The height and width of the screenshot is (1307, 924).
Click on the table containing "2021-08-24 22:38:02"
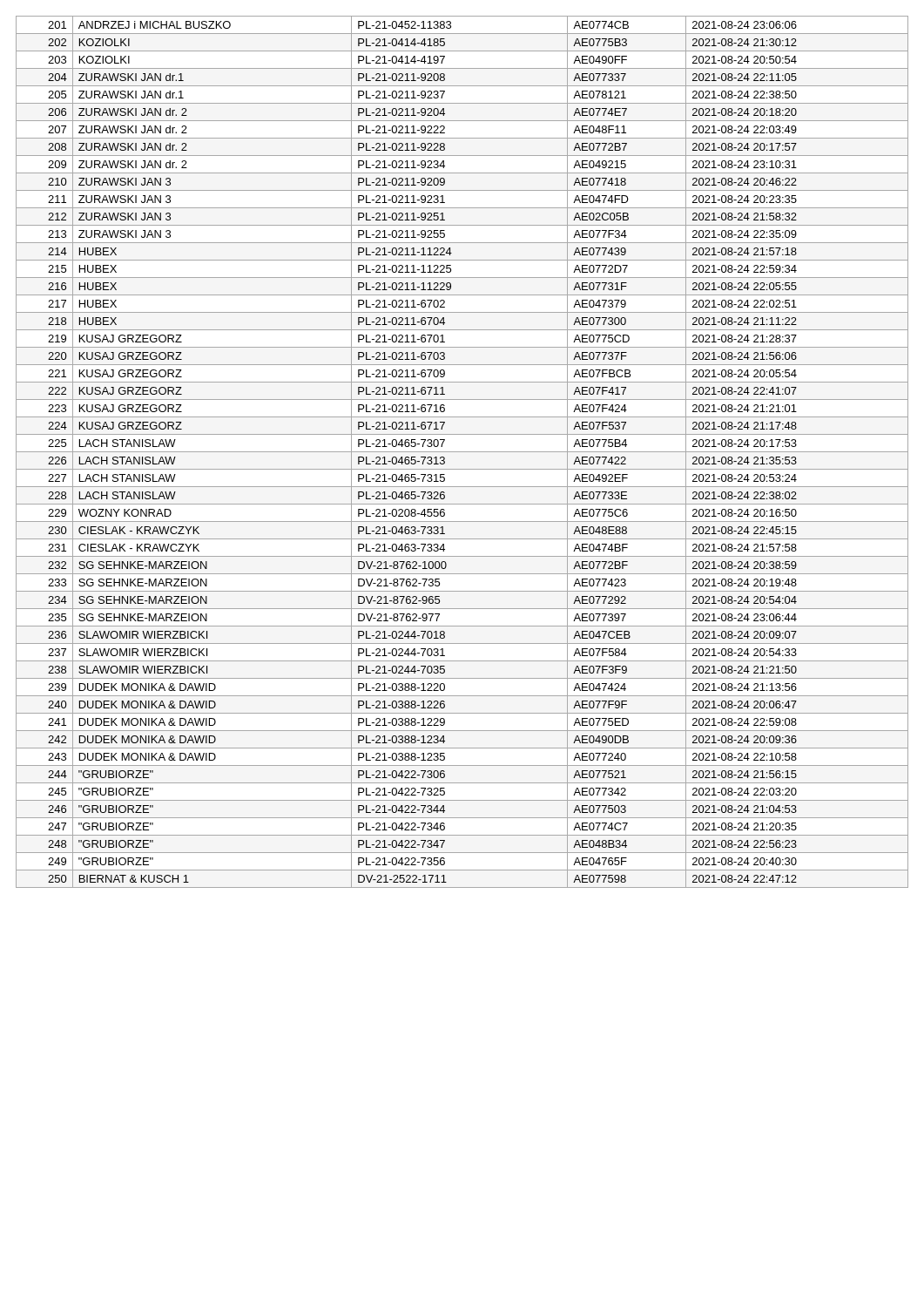pos(462,452)
